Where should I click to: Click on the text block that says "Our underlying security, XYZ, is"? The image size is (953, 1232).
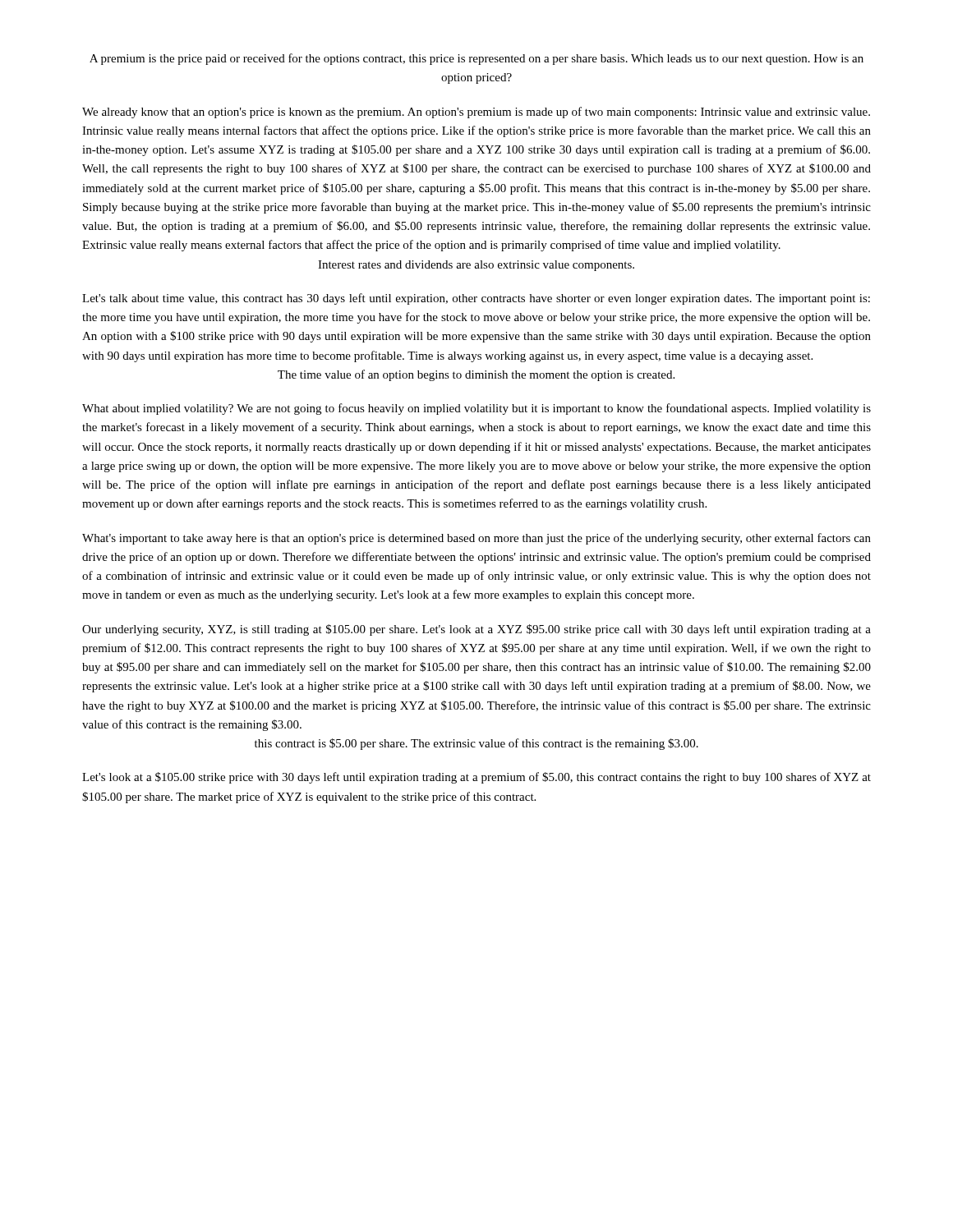(476, 688)
